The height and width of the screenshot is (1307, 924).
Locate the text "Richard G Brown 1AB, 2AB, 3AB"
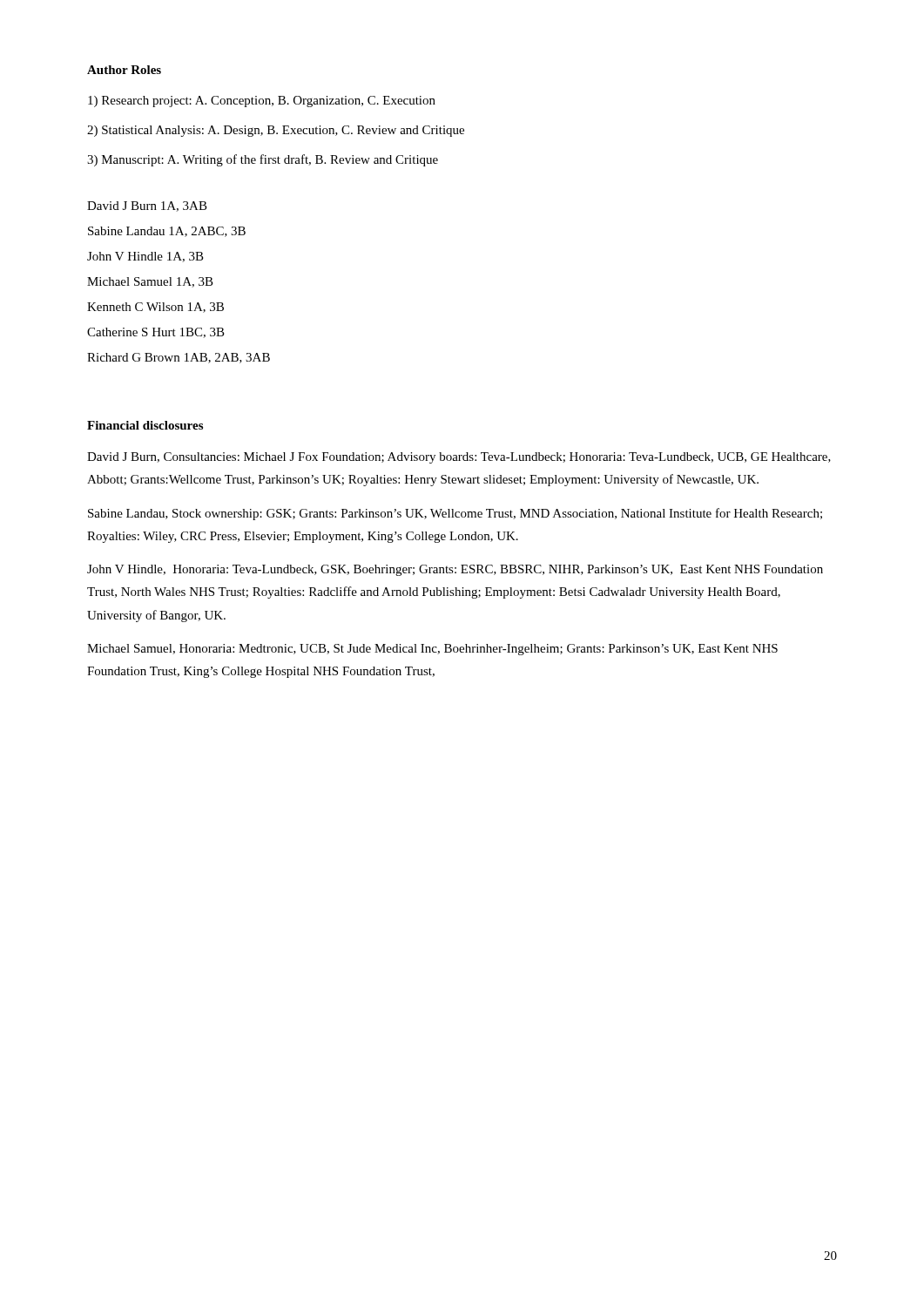tap(179, 357)
